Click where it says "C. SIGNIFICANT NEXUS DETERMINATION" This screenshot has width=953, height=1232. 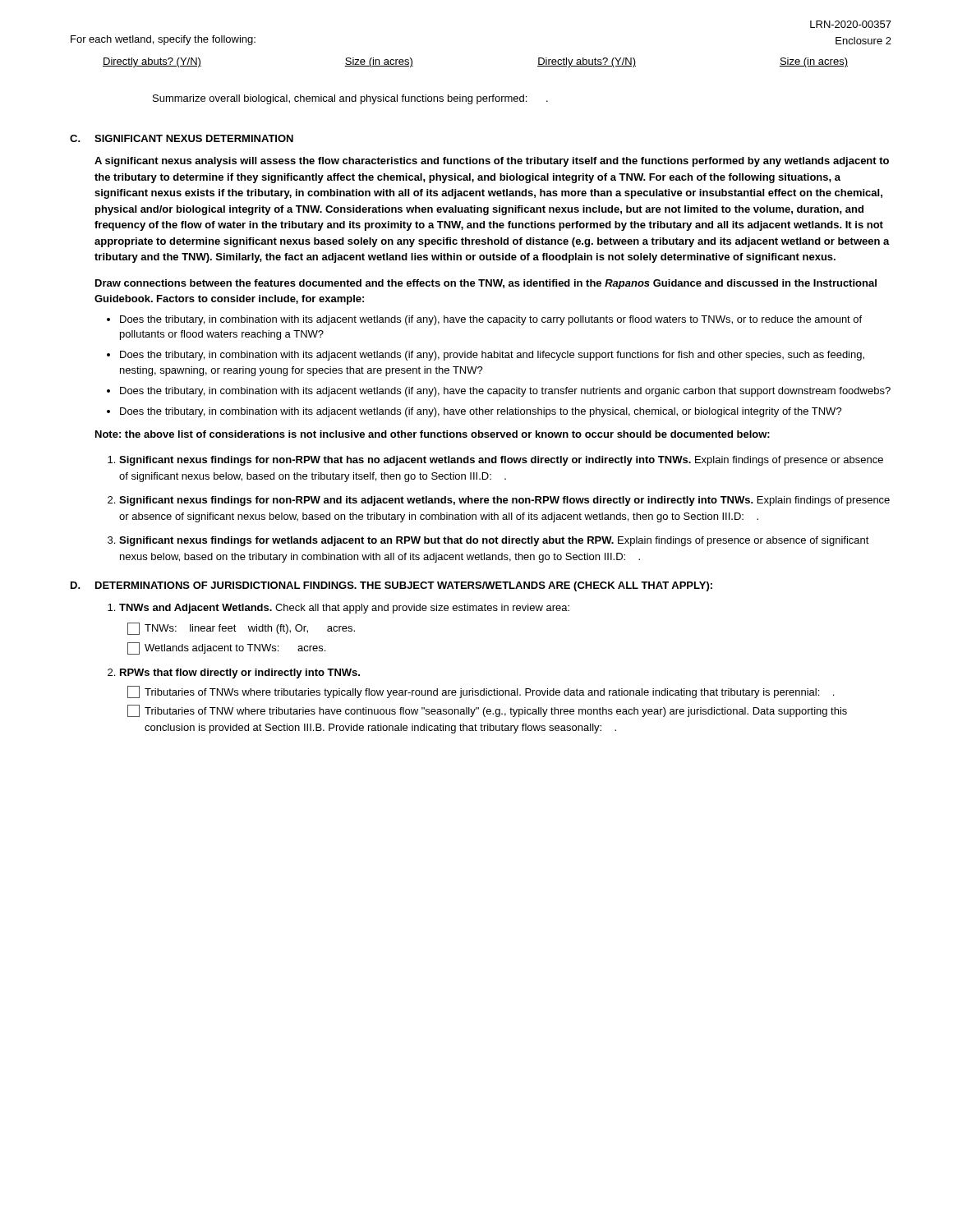[x=182, y=138]
